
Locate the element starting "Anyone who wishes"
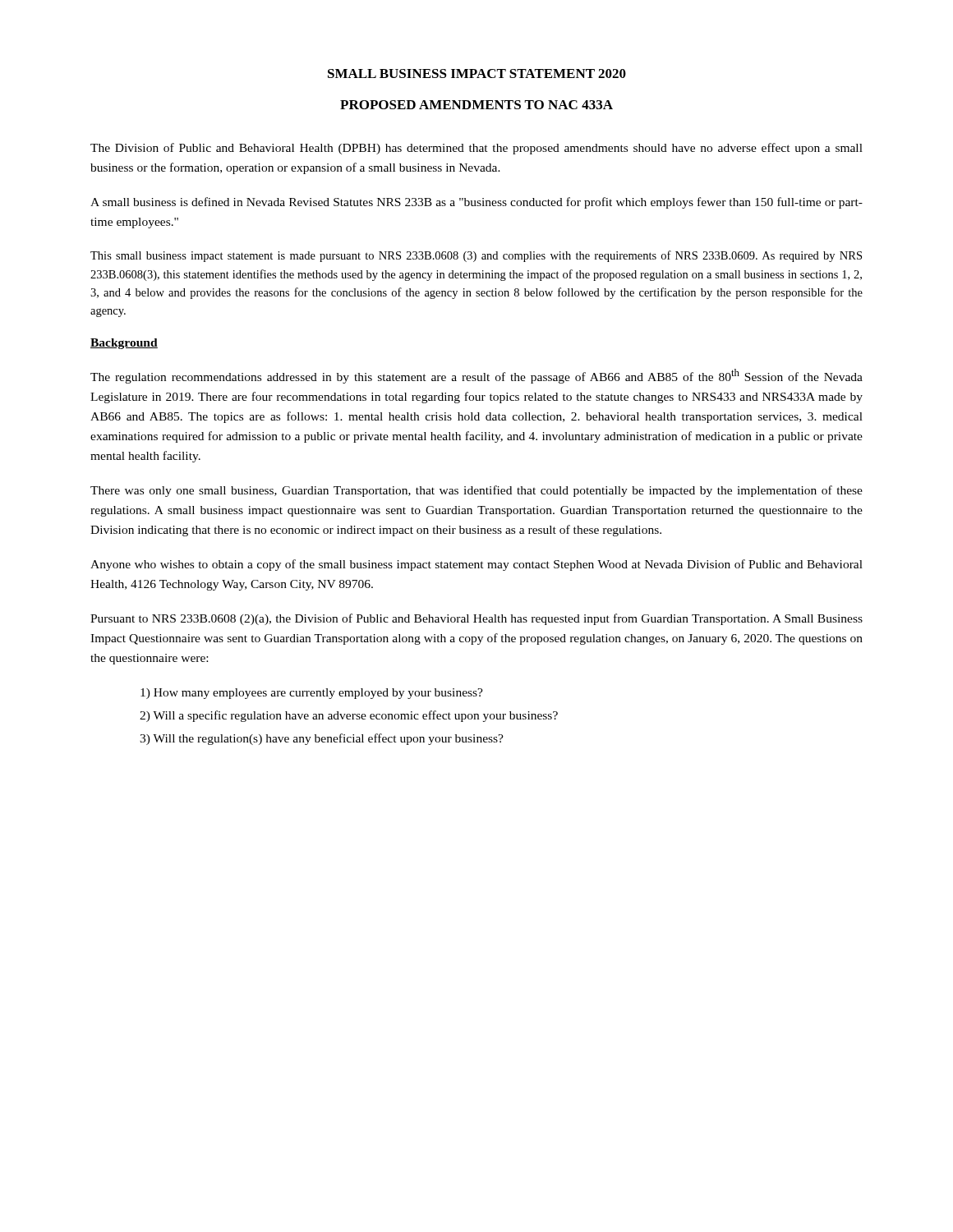476,574
